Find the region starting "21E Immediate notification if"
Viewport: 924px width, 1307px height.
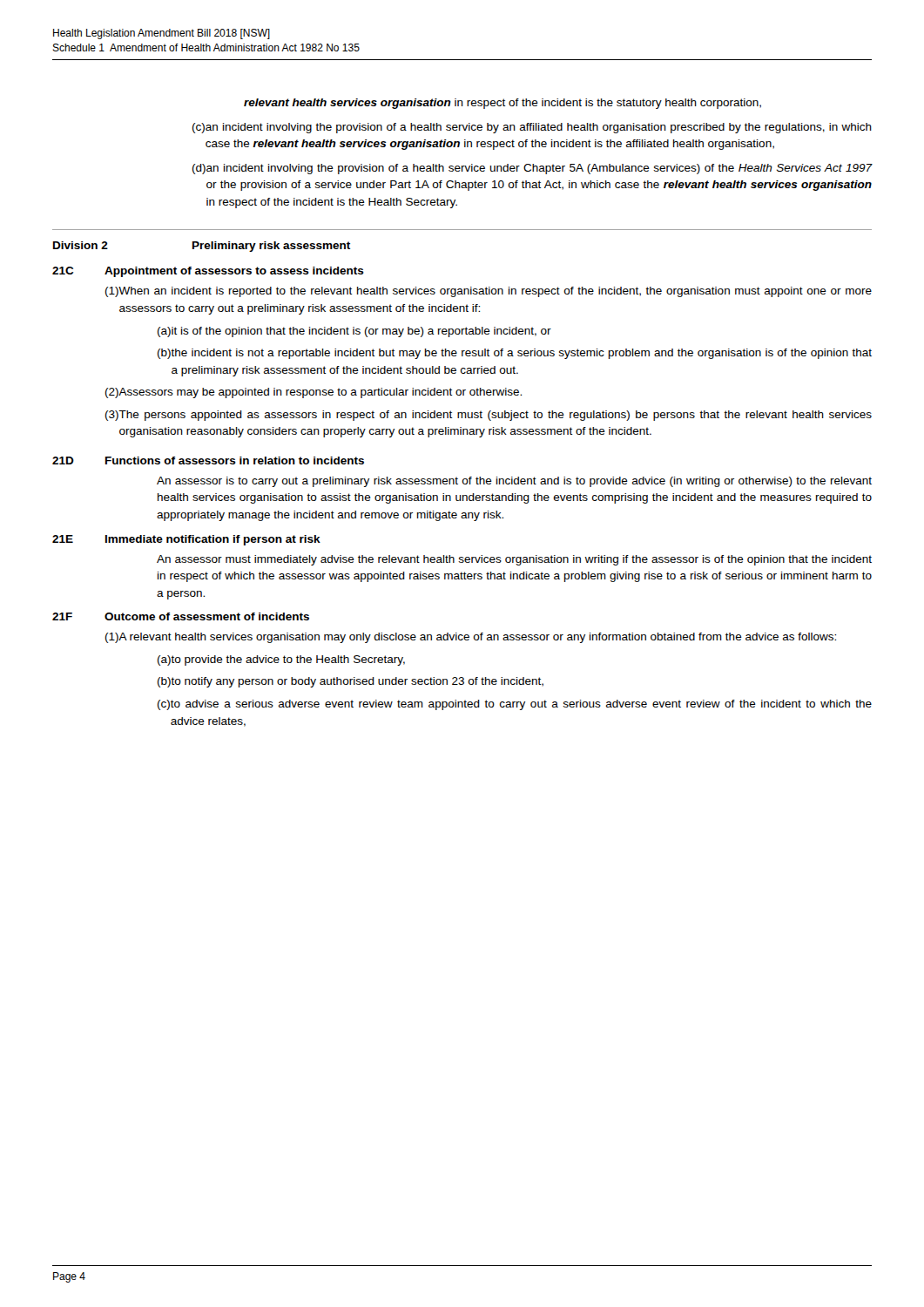pyautogui.click(x=186, y=538)
